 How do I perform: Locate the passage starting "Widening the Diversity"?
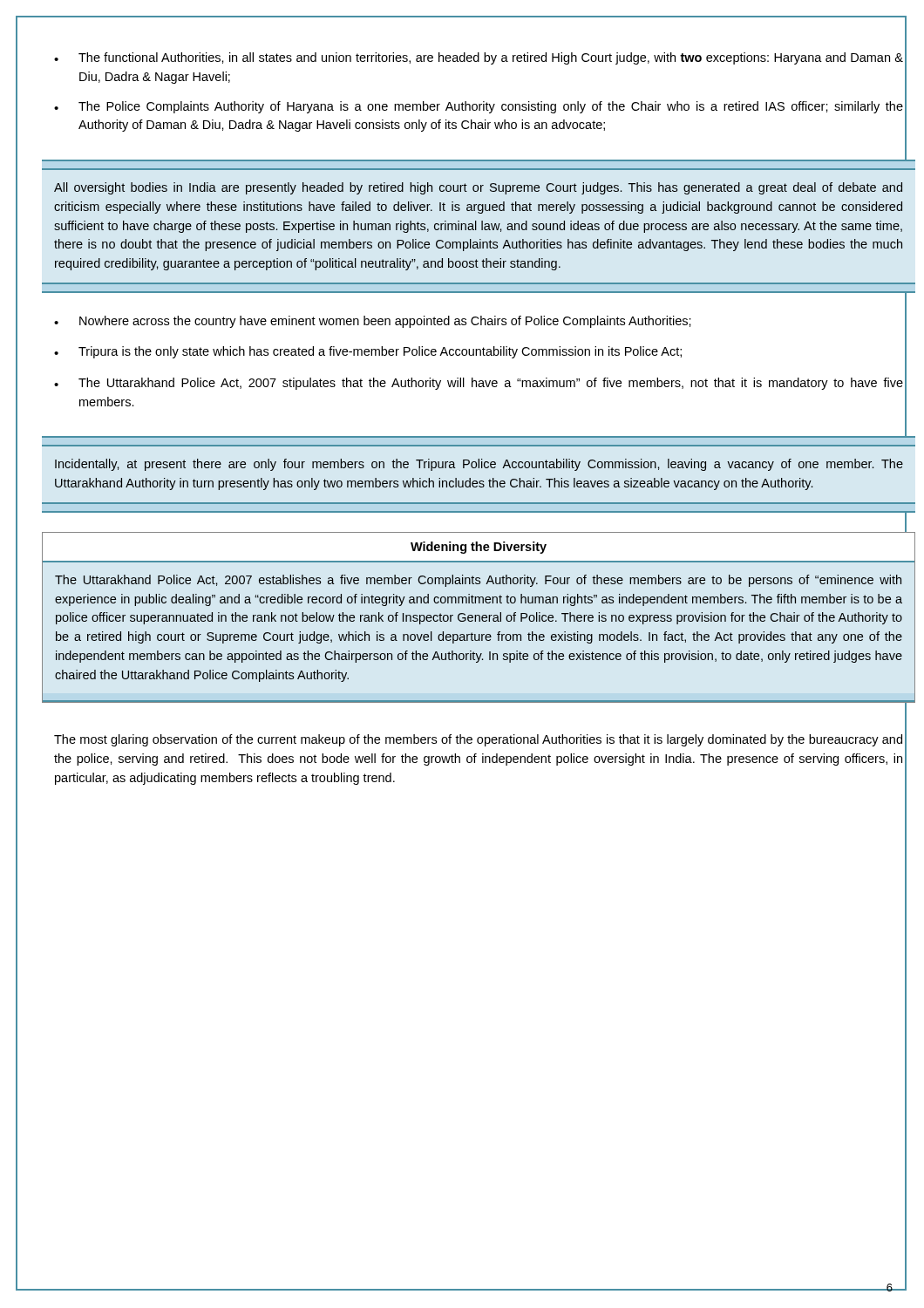pos(479,547)
